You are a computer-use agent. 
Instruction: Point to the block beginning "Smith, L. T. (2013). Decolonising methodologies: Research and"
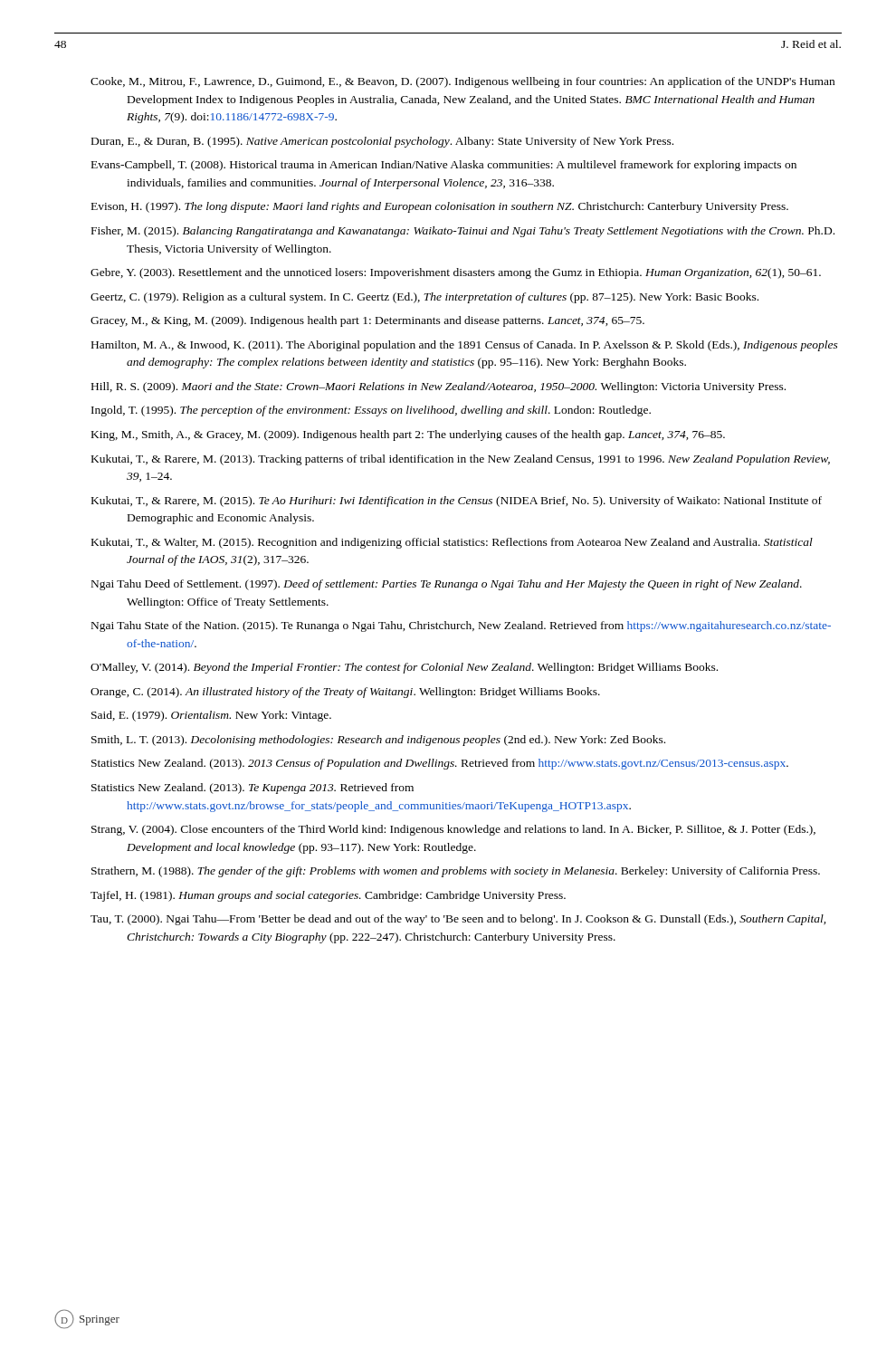378,739
